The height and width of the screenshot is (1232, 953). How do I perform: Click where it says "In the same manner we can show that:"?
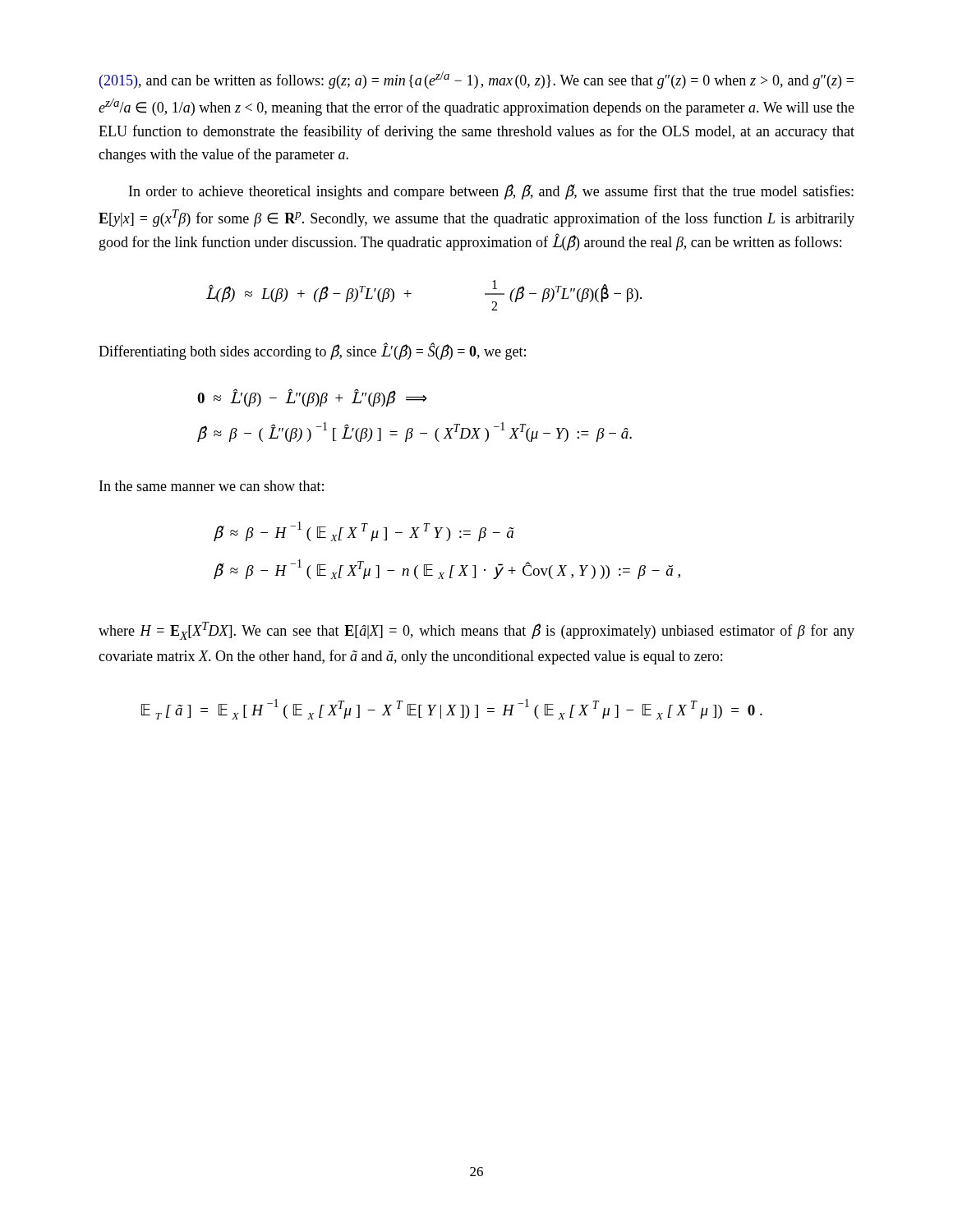click(x=212, y=486)
